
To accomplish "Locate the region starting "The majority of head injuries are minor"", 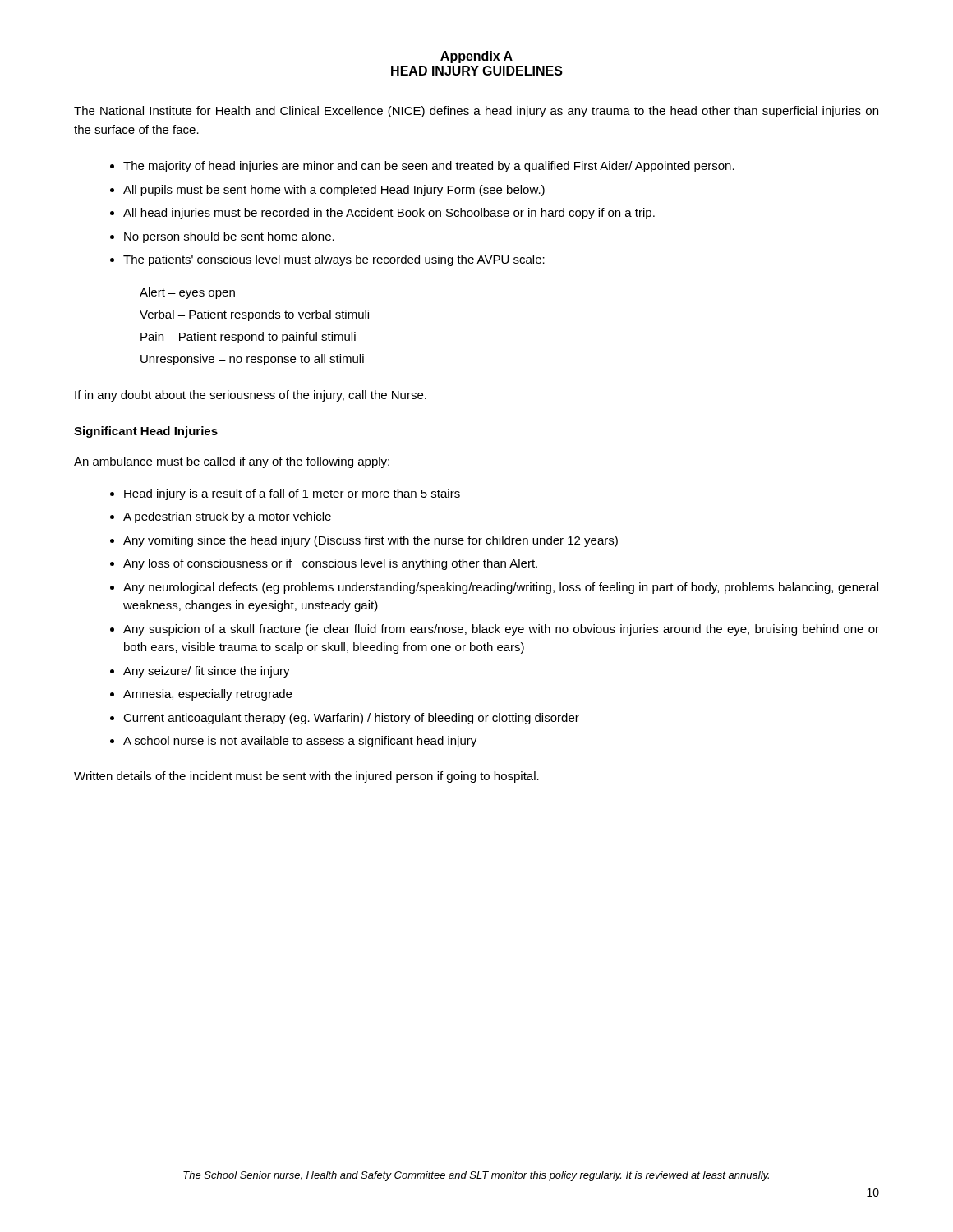I will [x=429, y=166].
